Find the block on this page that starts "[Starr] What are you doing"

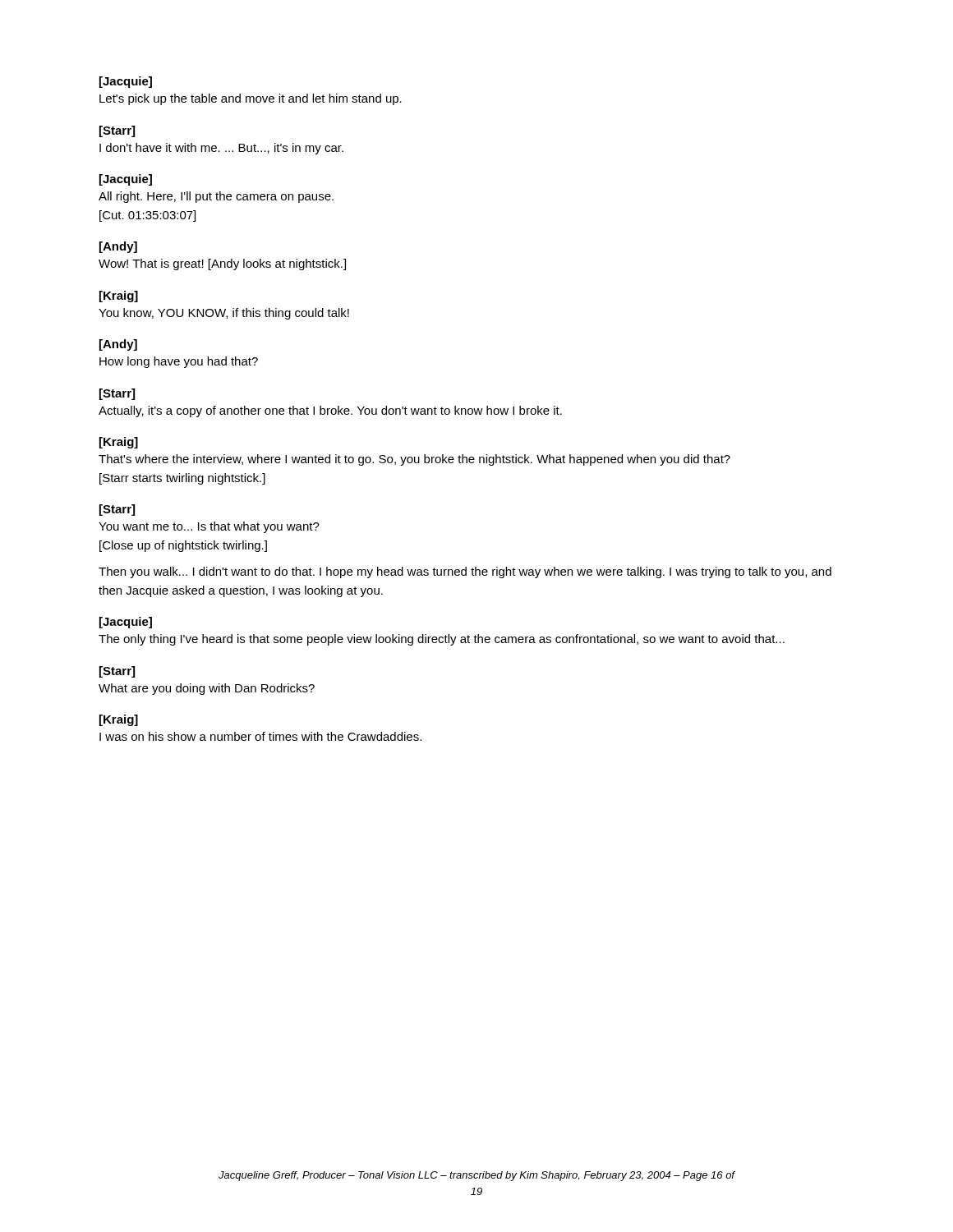[x=117, y=672]
